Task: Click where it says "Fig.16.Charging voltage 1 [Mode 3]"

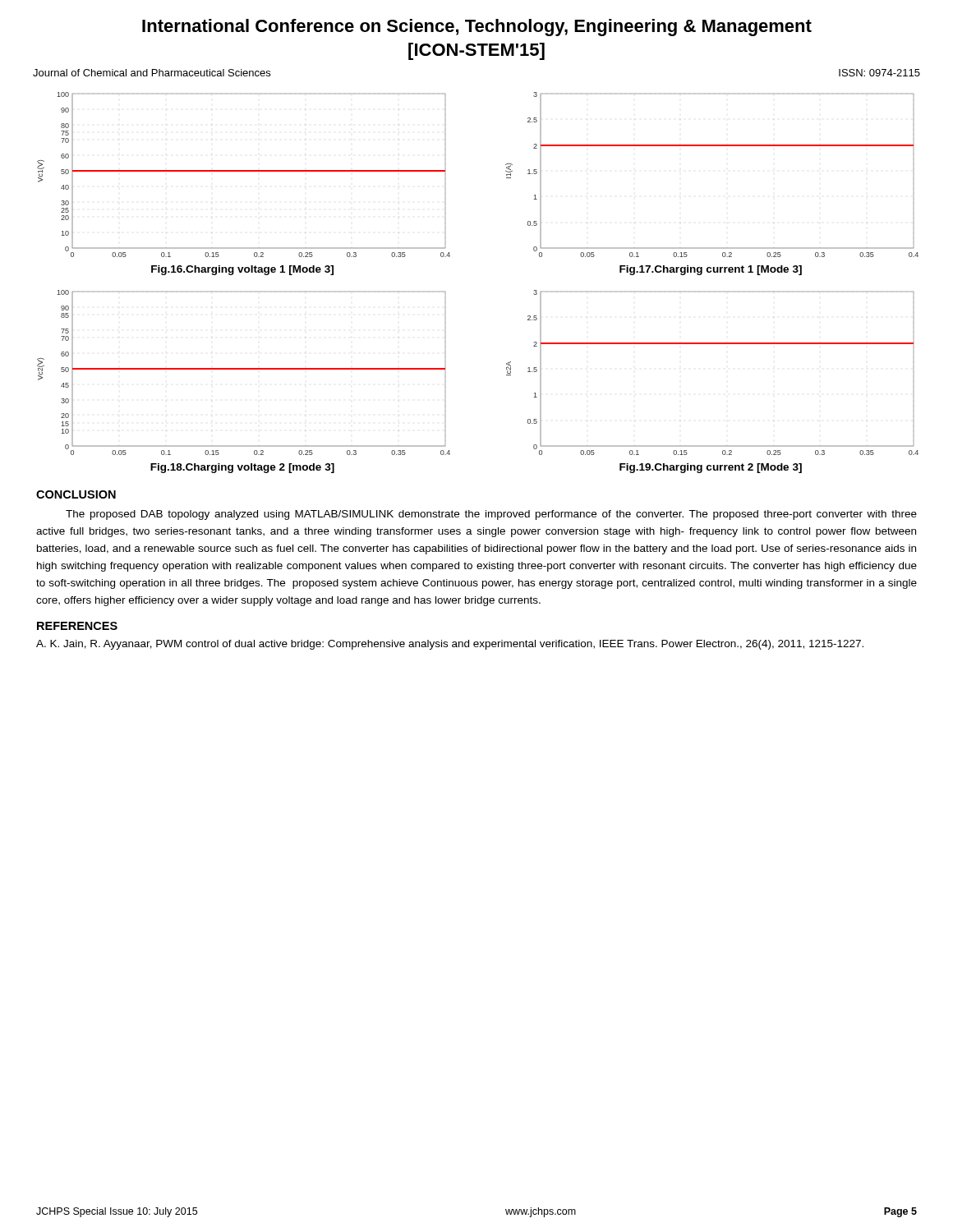Action: (x=242, y=269)
